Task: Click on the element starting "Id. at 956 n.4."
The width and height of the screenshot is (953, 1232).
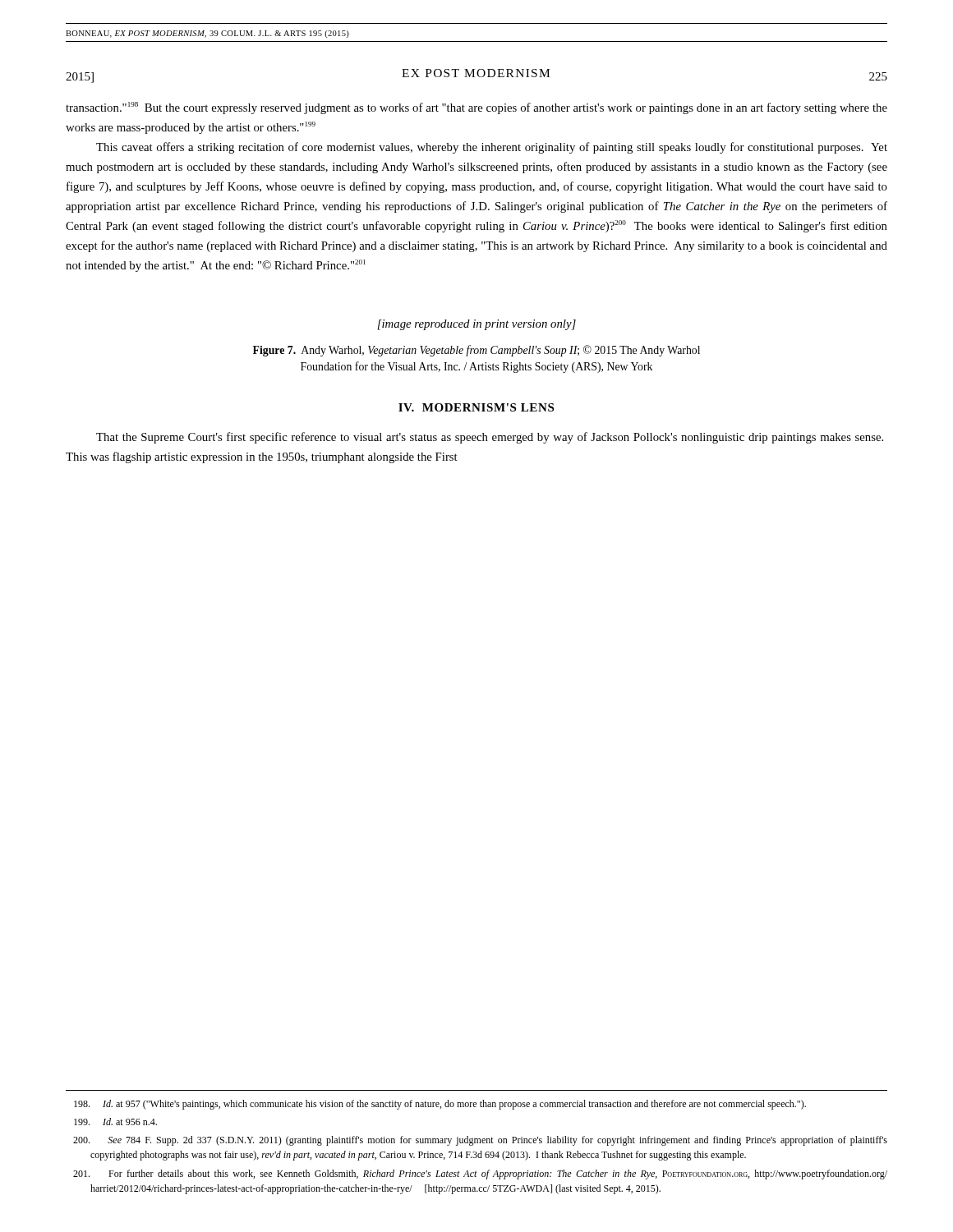Action: 112,1122
